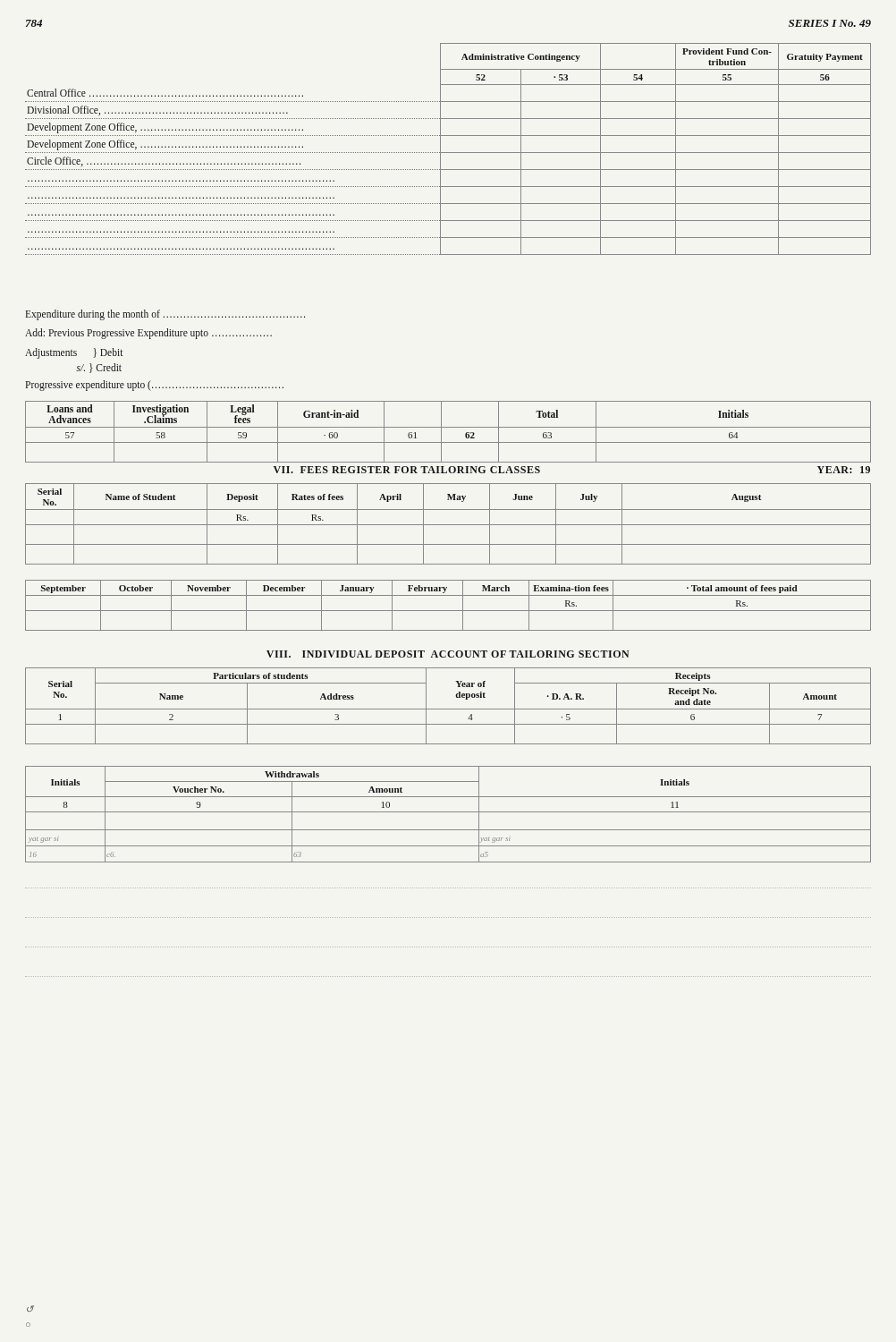
Task: Point to the text block starting "Add: Previous Progressive Expenditure upto ………………"
Action: click(149, 333)
